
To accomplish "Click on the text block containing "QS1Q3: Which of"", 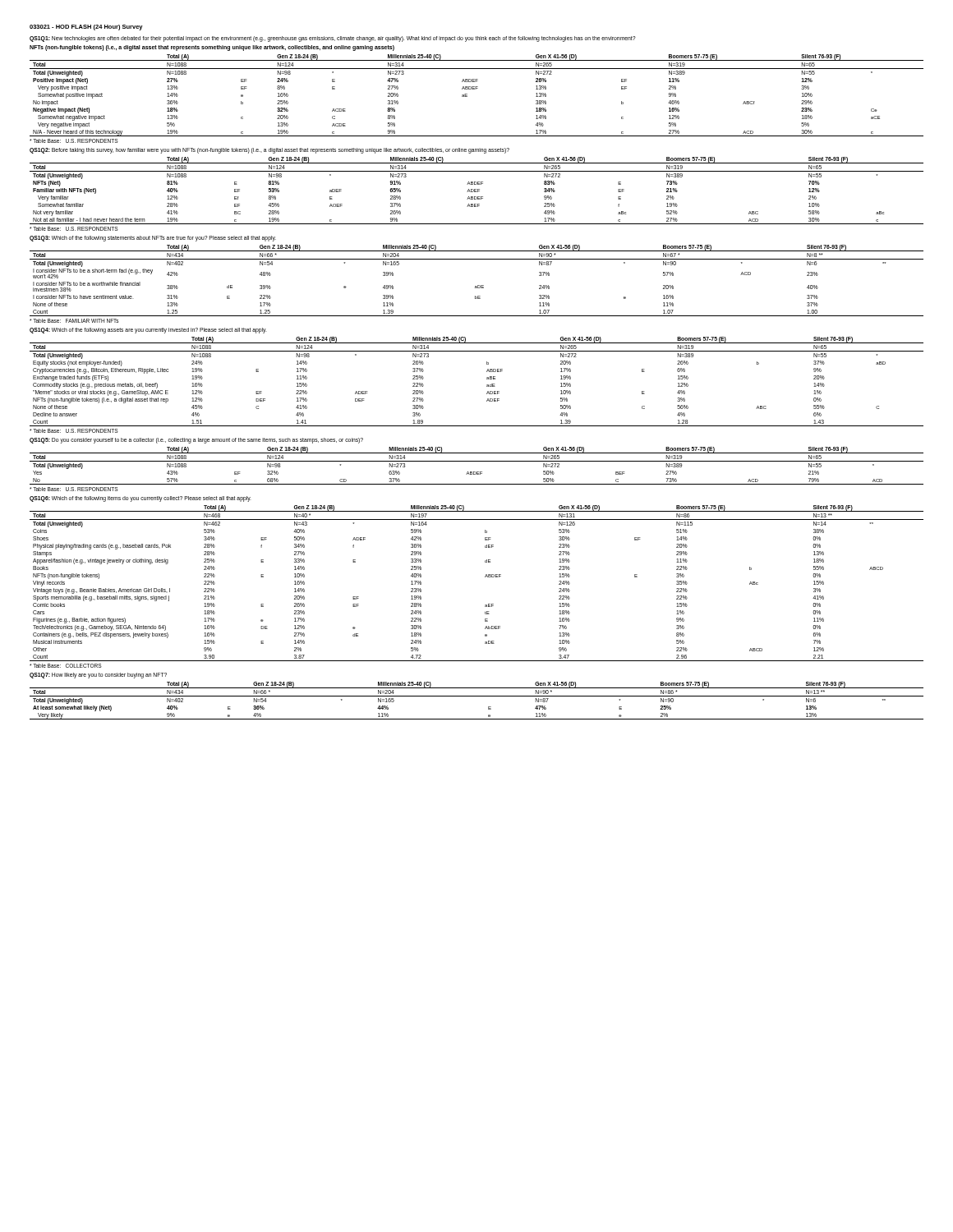I will [153, 238].
